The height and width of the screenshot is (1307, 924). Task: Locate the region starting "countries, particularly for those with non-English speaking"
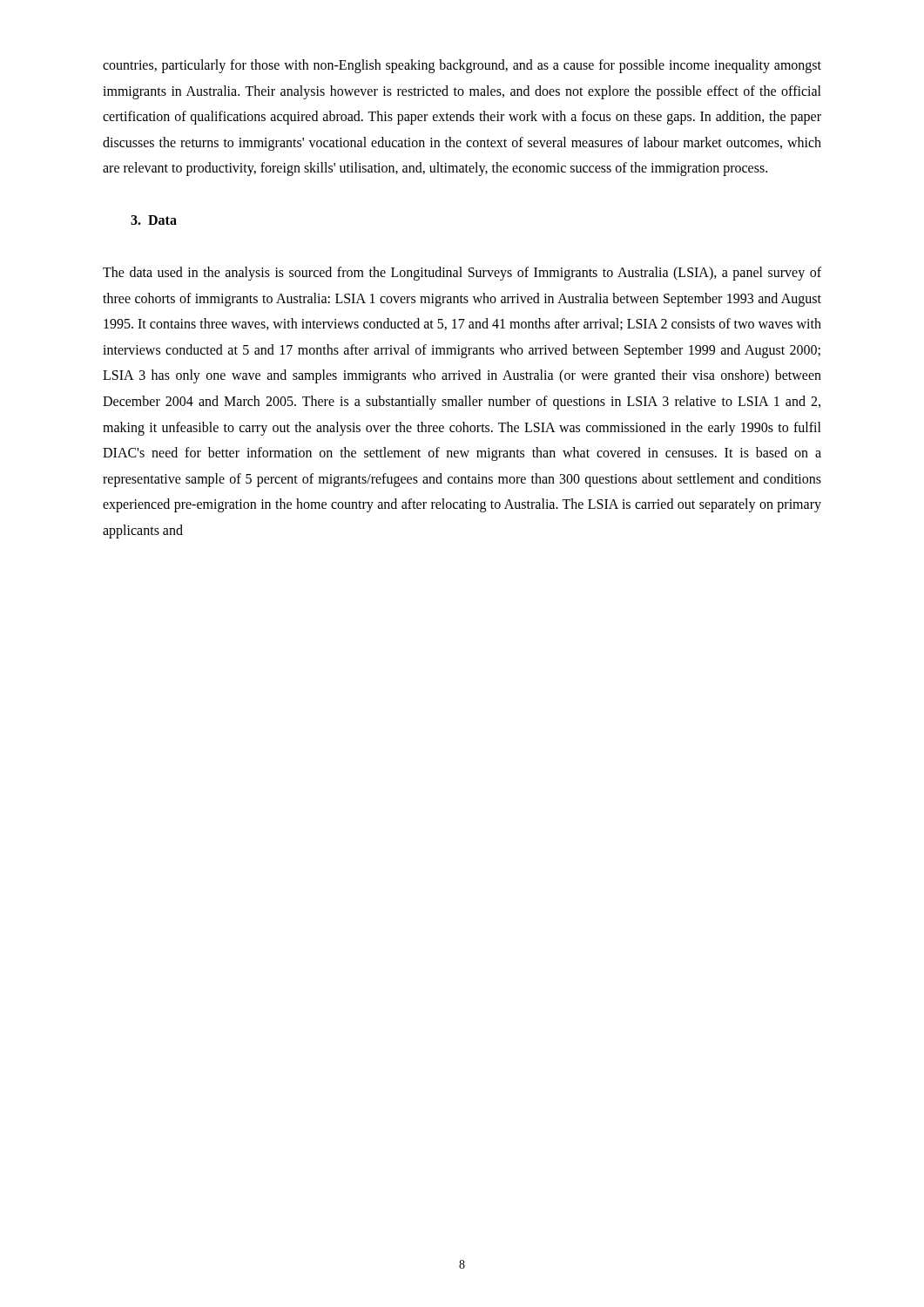[462, 116]
